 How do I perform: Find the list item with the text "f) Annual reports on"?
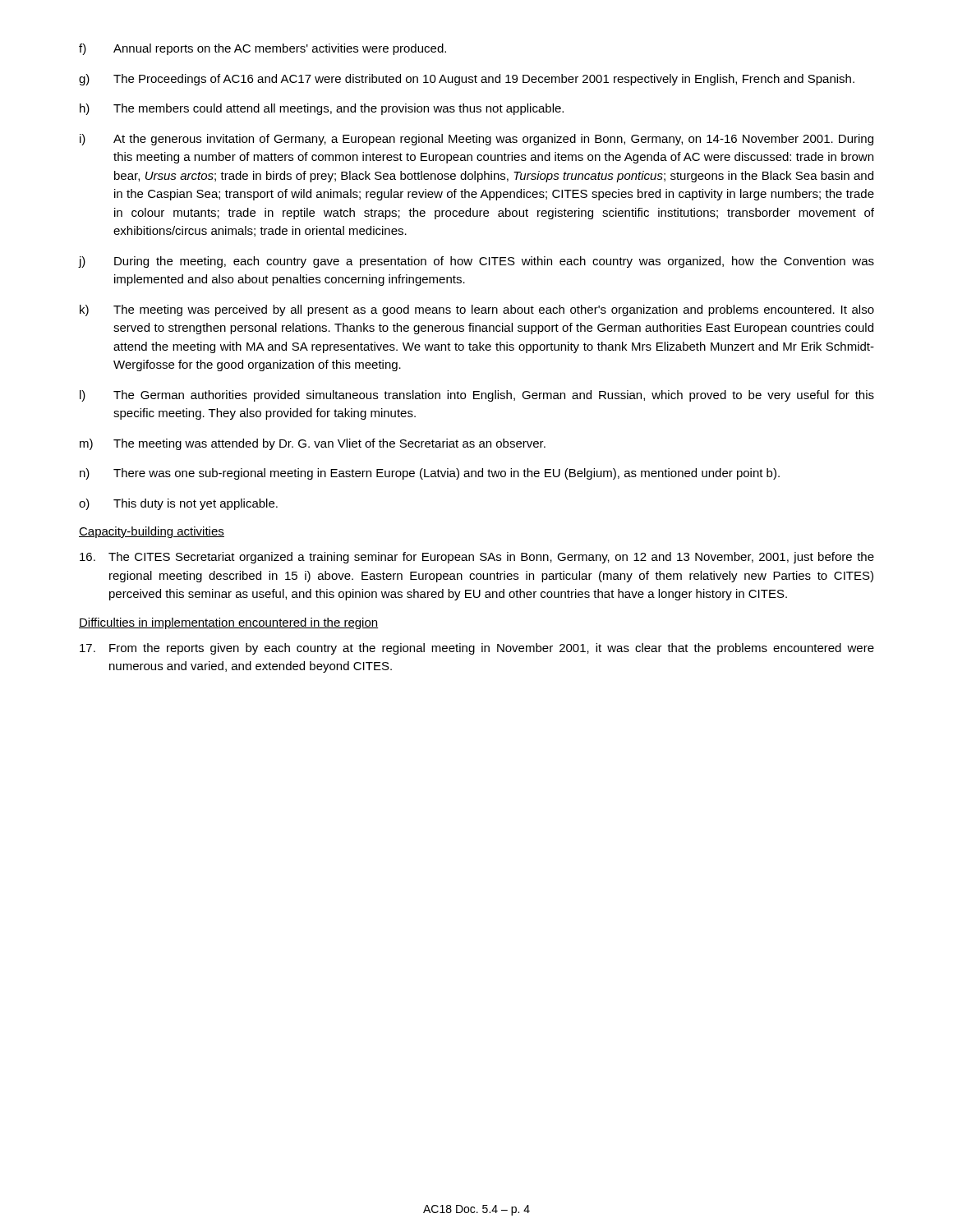coord(262,49)
